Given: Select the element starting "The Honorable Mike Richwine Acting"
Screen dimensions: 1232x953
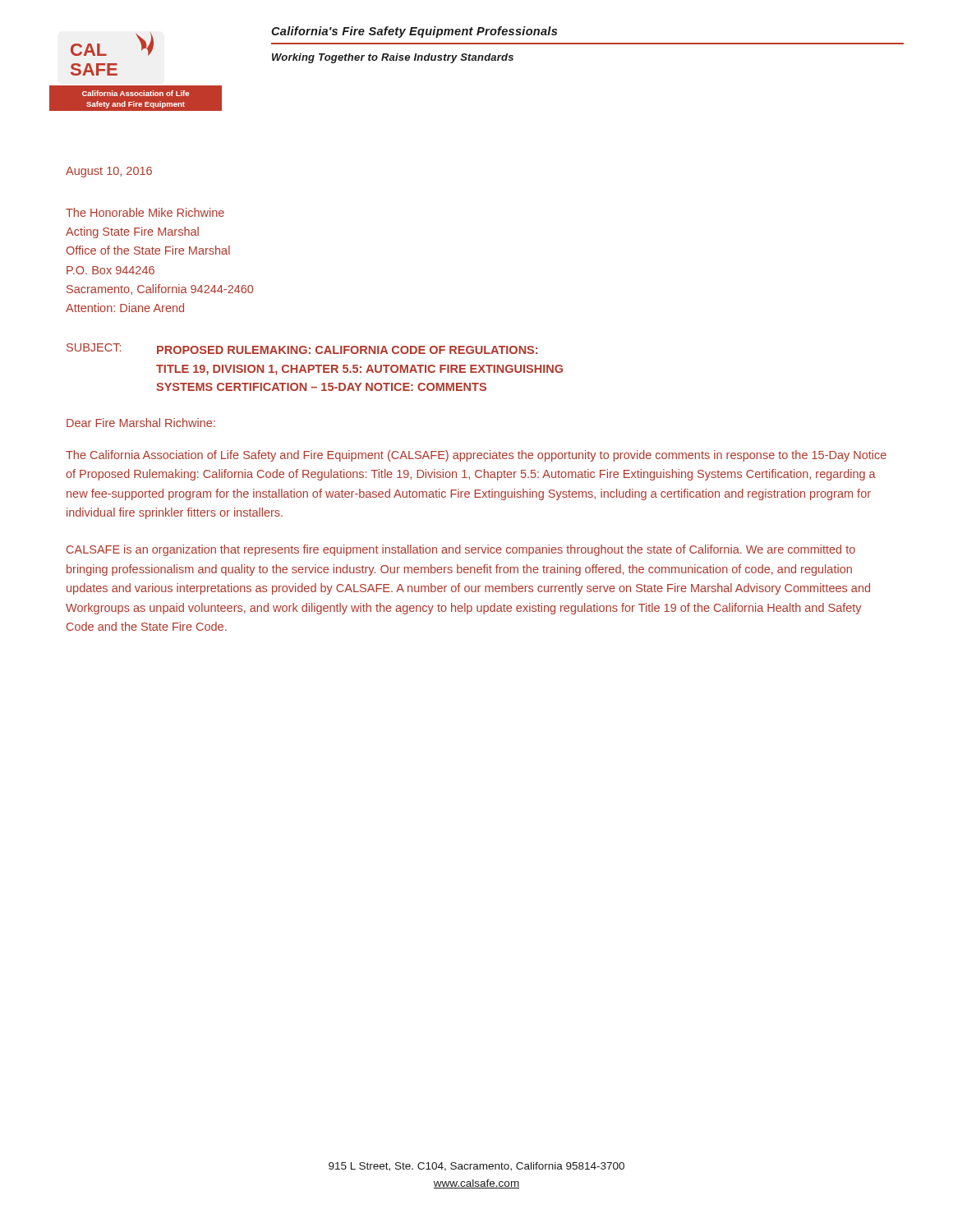Looking at the screenshot, I should pyautogui.click(x=160, y=260).
